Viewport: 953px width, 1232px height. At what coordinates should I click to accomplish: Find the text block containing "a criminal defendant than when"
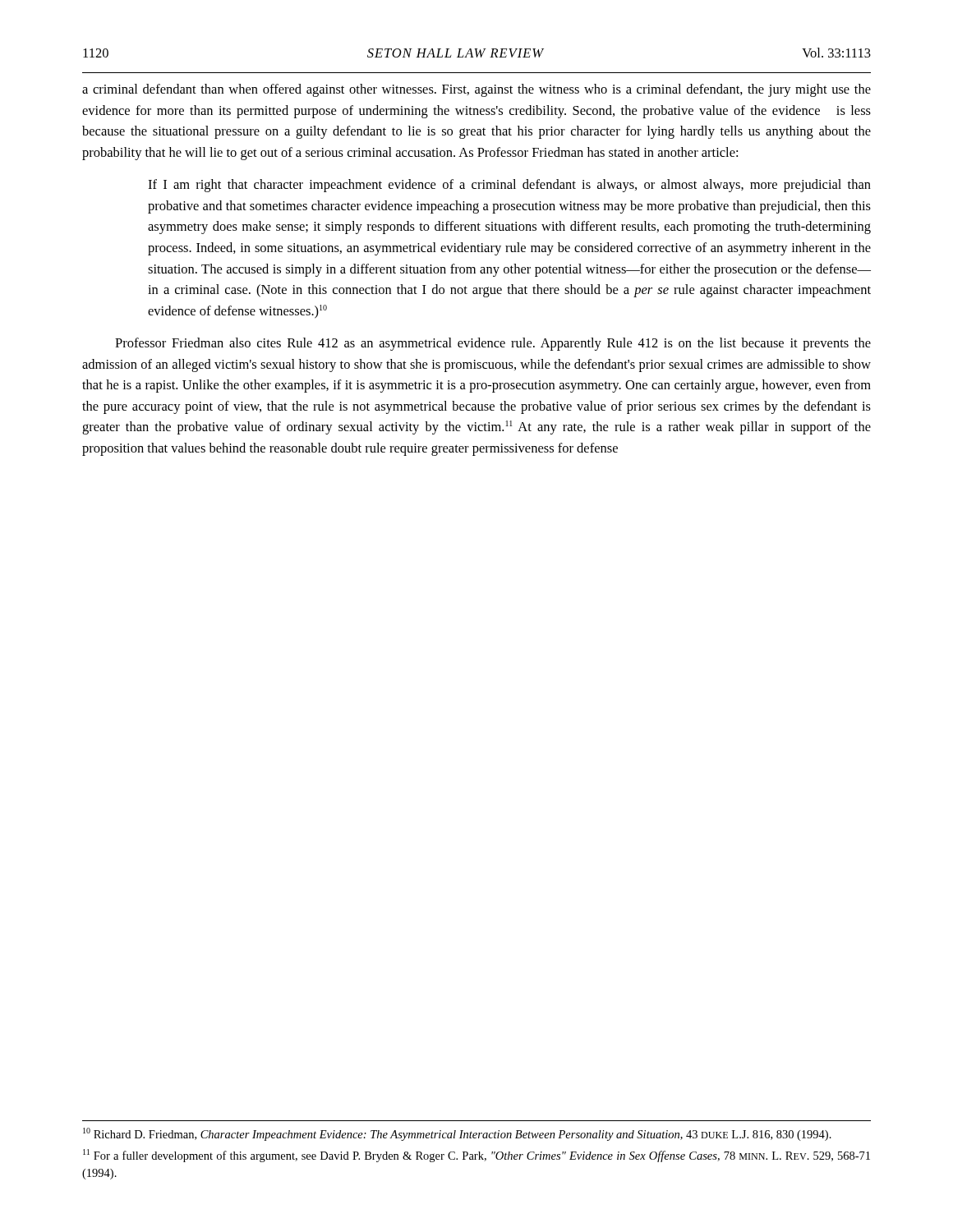(476, 121)
